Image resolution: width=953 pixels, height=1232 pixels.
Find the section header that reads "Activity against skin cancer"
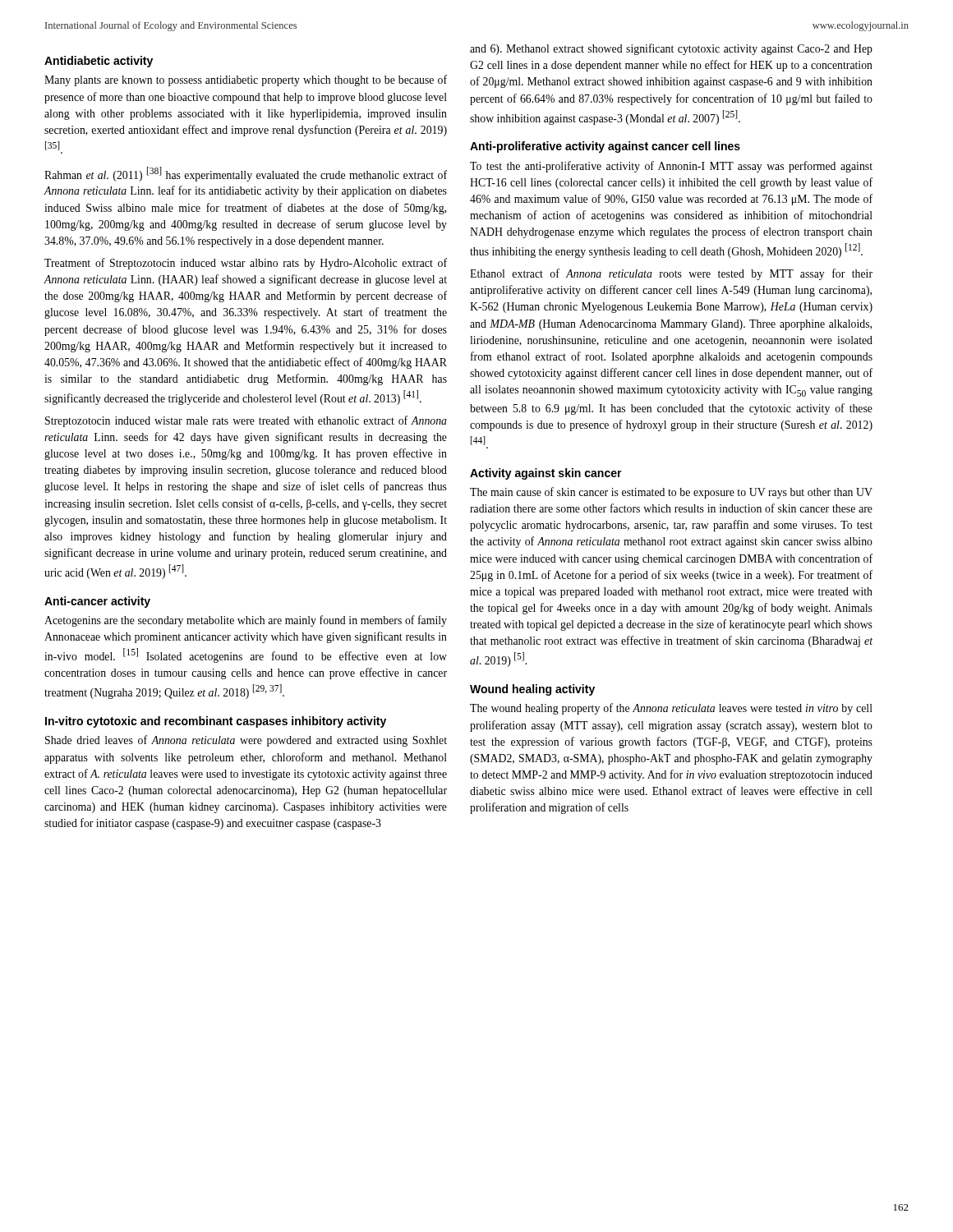(546, 473)
